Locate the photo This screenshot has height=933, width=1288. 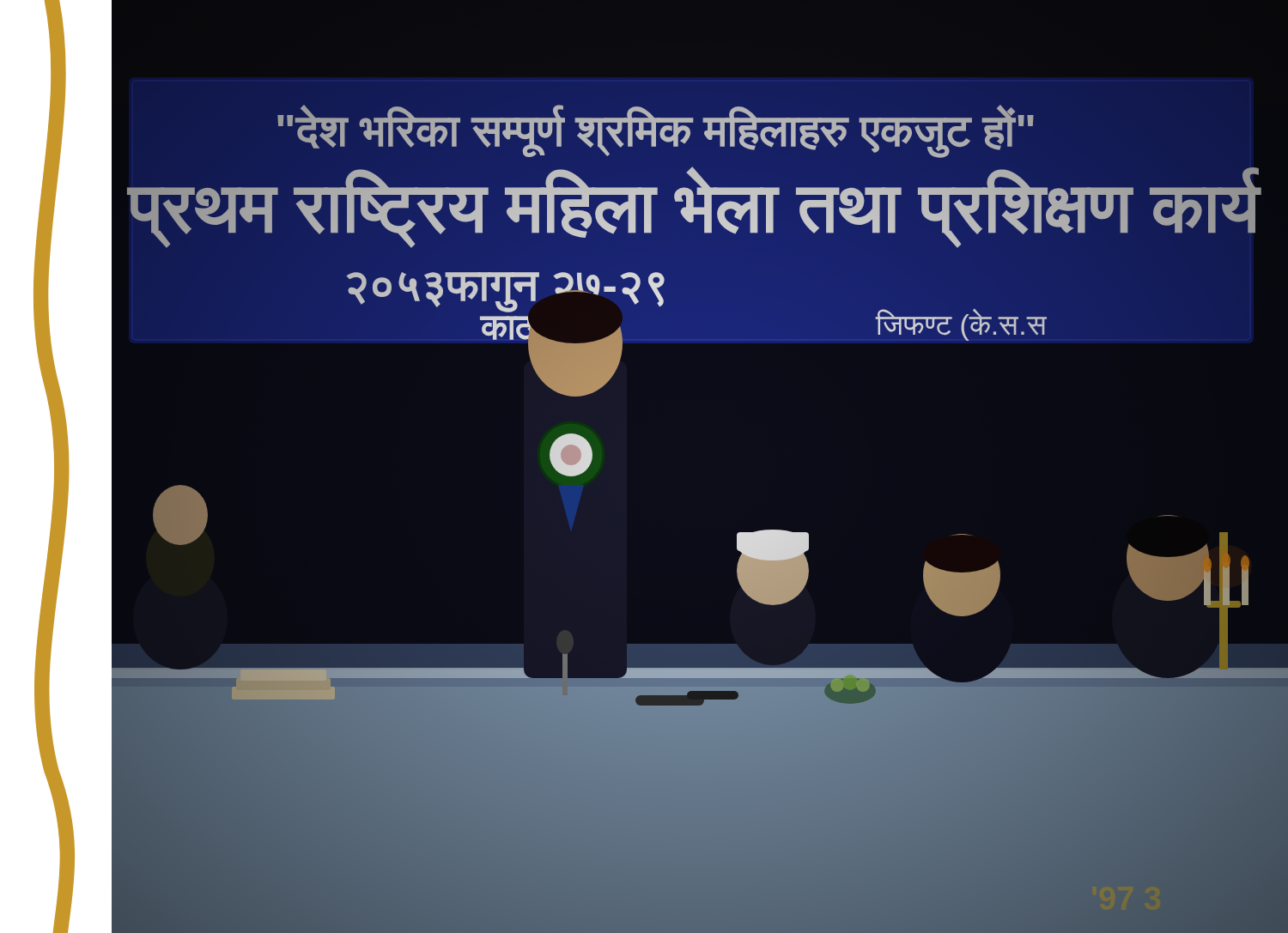point(696,466)
